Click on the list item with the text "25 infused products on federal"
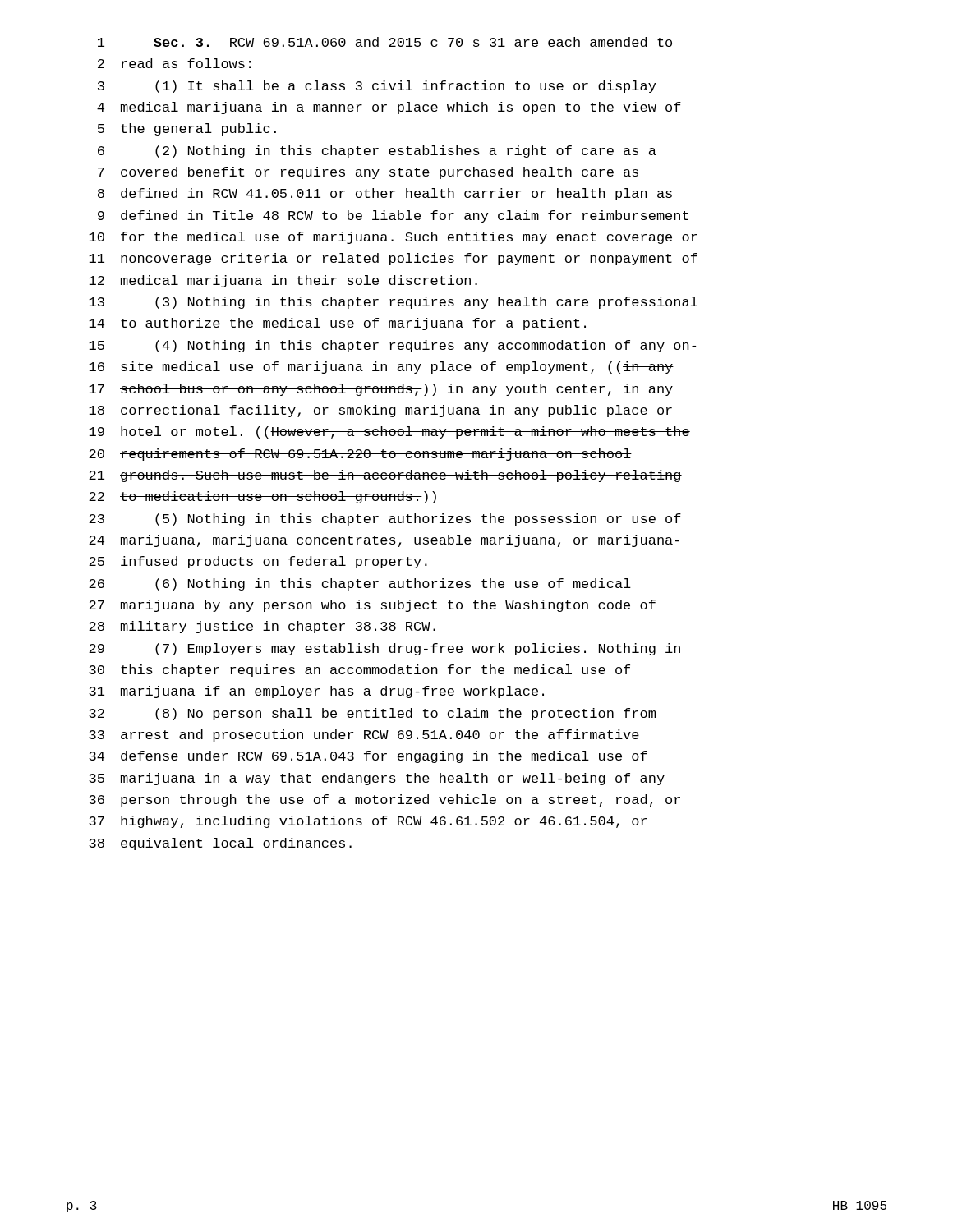953x1232 pixels. pyautogui.click(x=273, y=562)
